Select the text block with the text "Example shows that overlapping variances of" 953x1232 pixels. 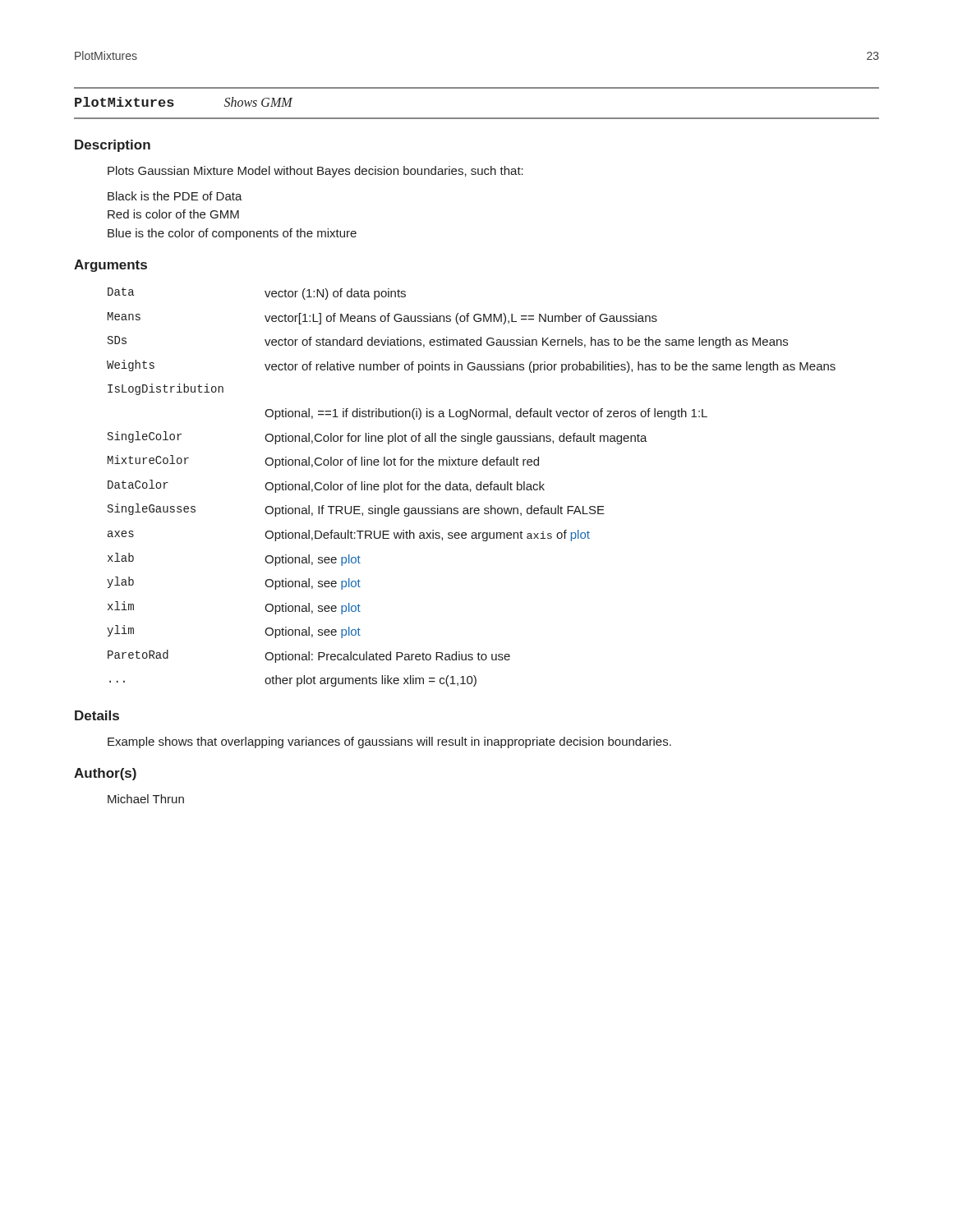click(x=389, y=741)
